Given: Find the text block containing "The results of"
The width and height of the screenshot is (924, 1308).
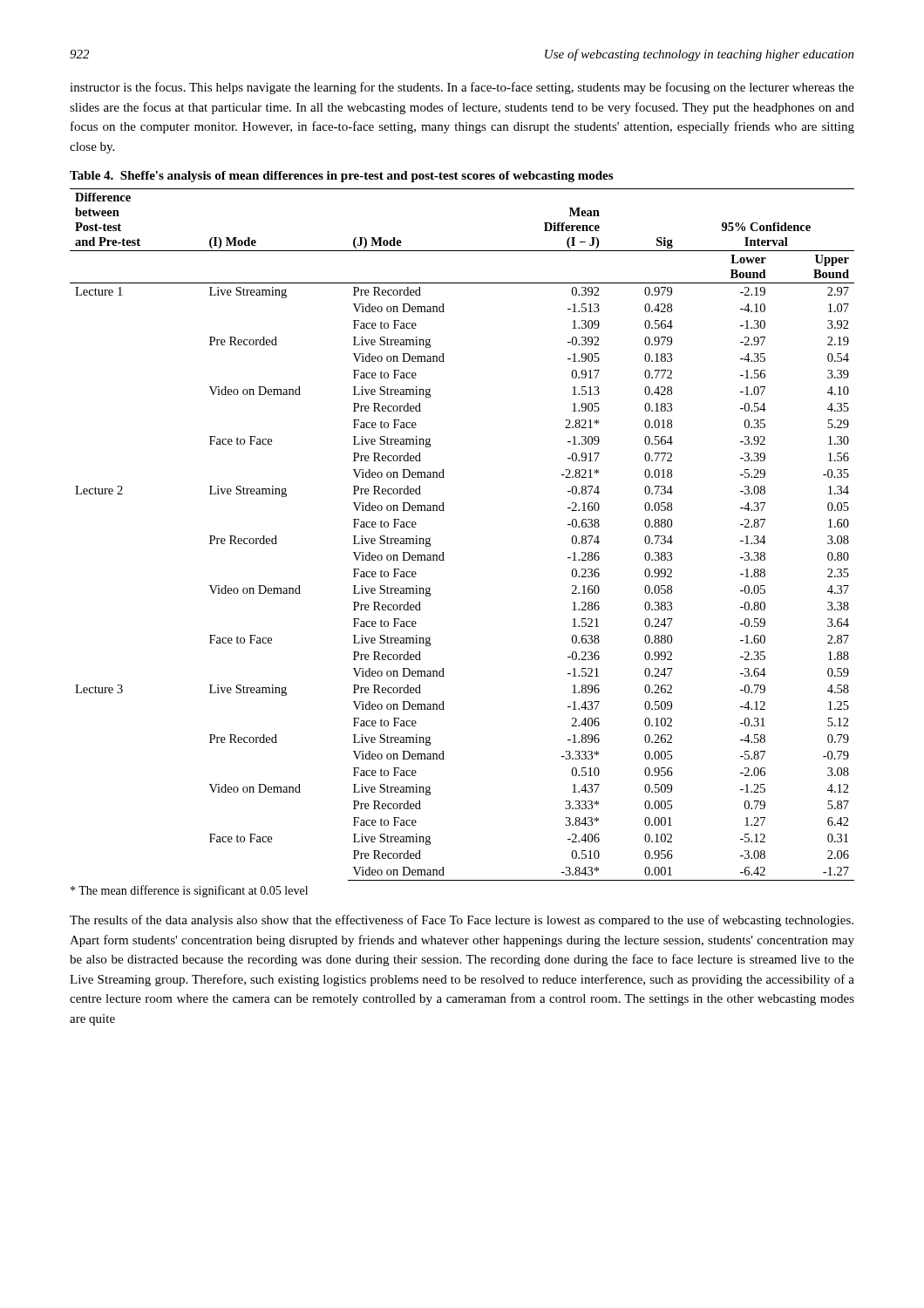Looking at the screenshot, I should [462, 969].
